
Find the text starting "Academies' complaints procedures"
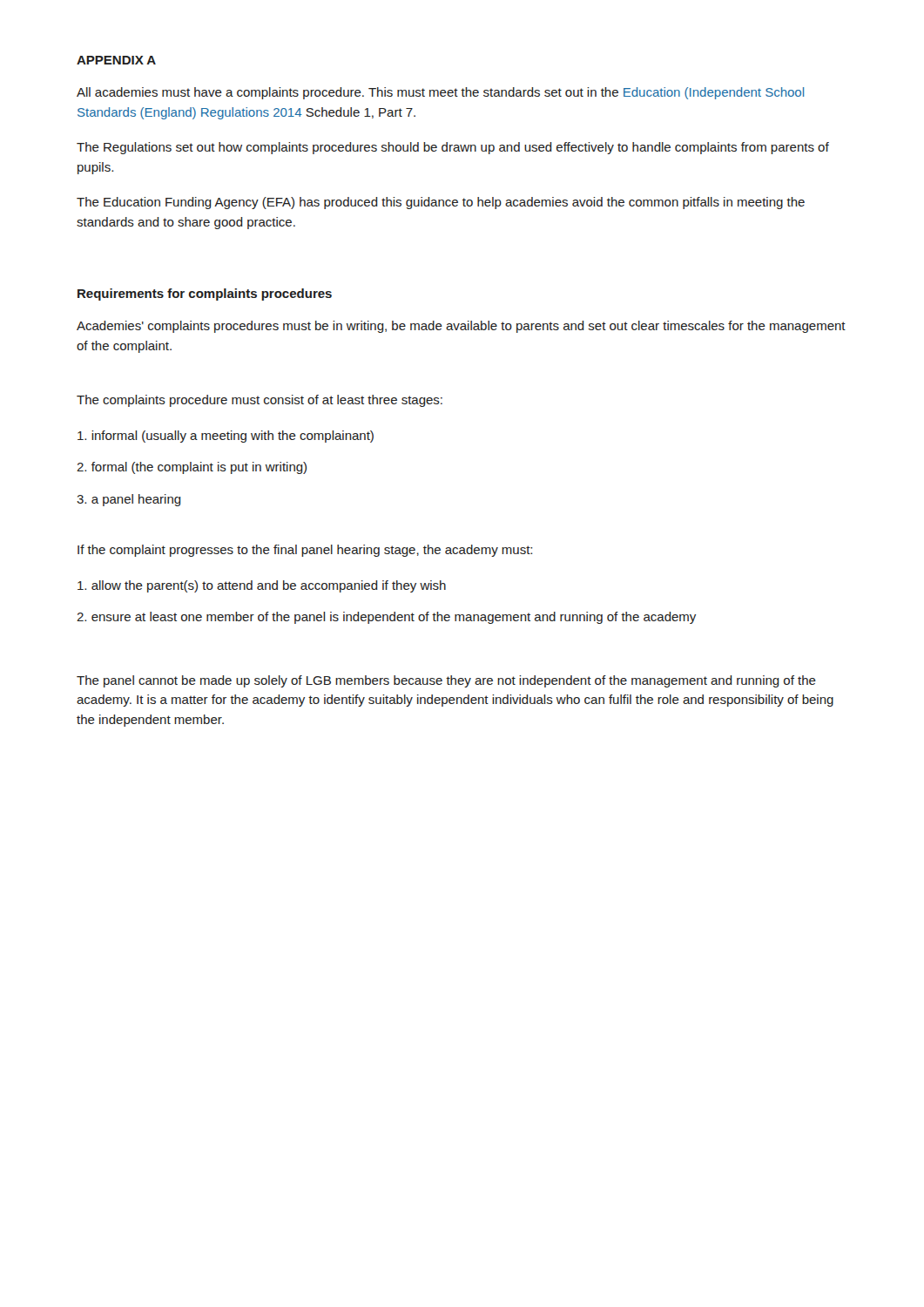click(461, 335)
